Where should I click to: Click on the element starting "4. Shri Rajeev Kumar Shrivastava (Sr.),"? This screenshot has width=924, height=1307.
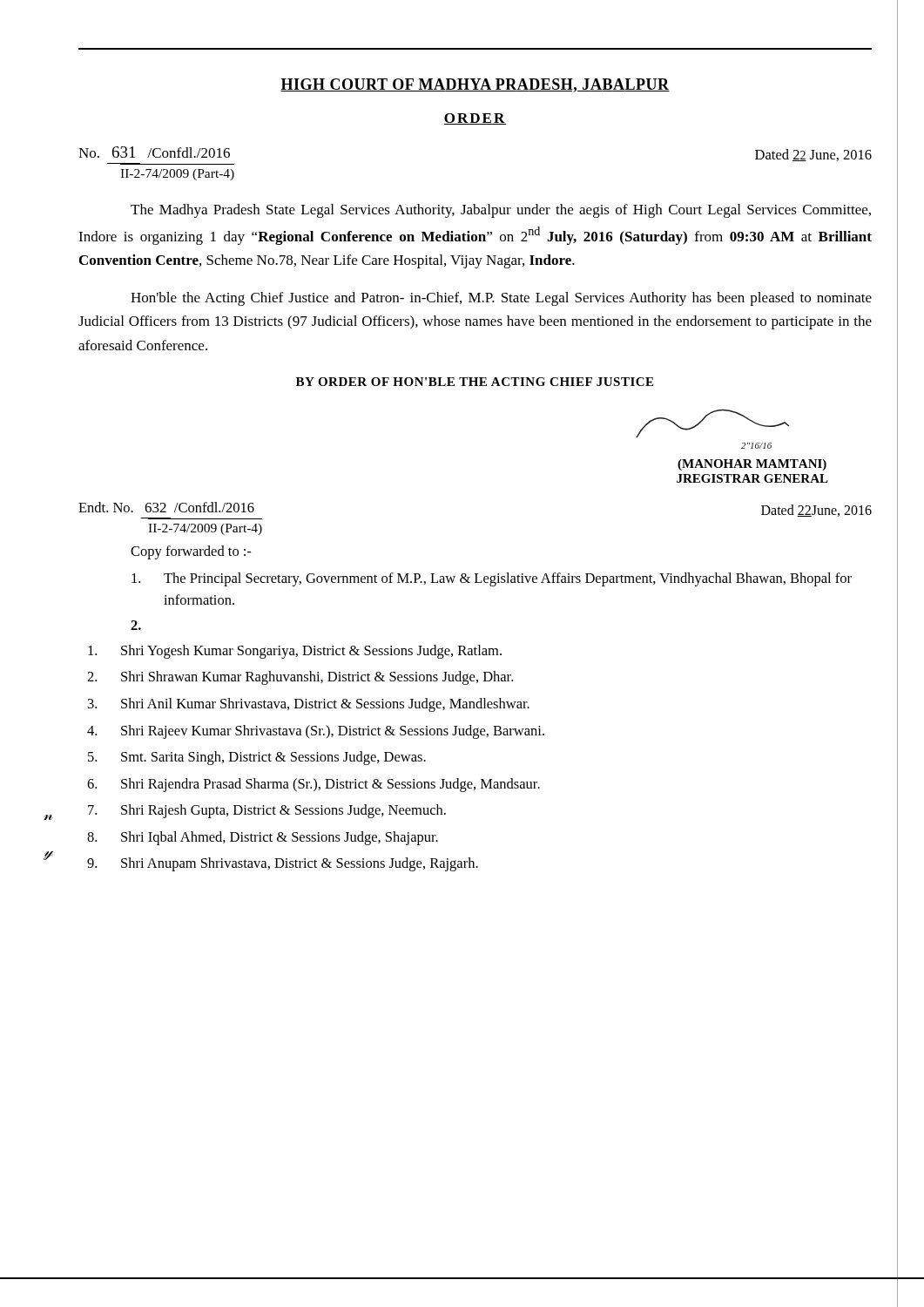coord(316,730)
